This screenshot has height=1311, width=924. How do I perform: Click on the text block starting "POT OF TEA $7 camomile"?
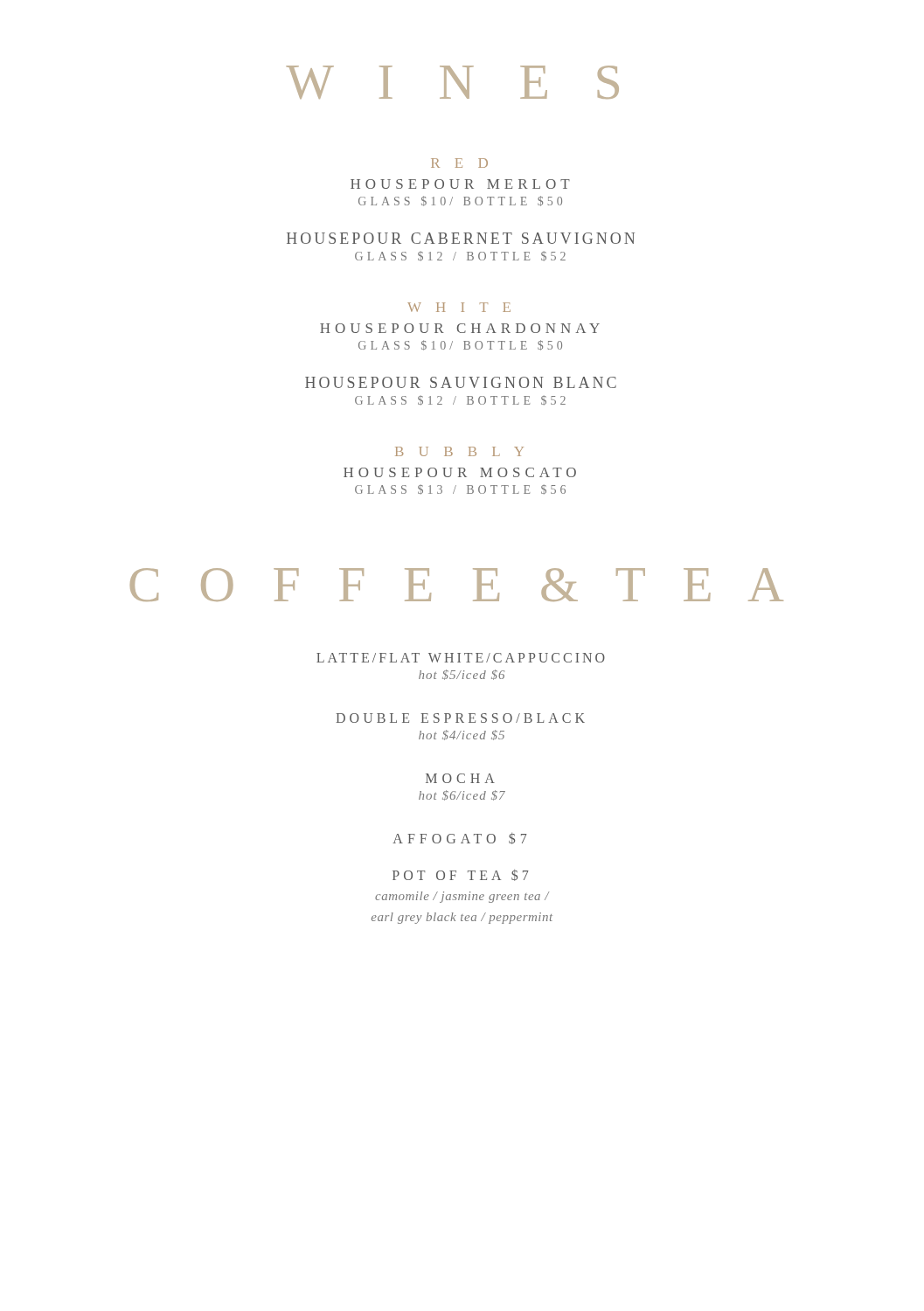coord(462,898)
